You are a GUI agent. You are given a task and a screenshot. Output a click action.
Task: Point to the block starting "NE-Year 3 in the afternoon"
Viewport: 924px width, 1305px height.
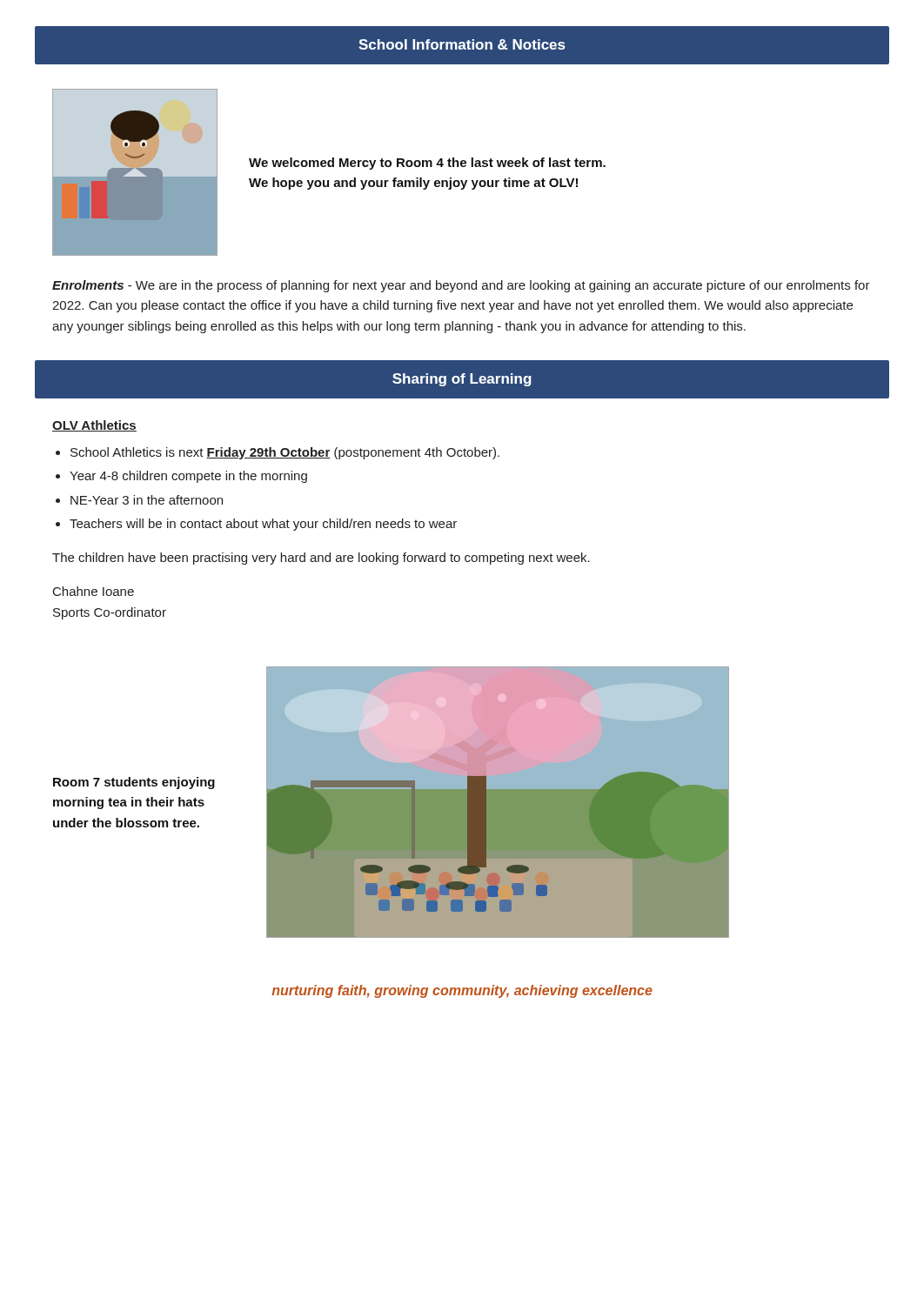point(147,500)
